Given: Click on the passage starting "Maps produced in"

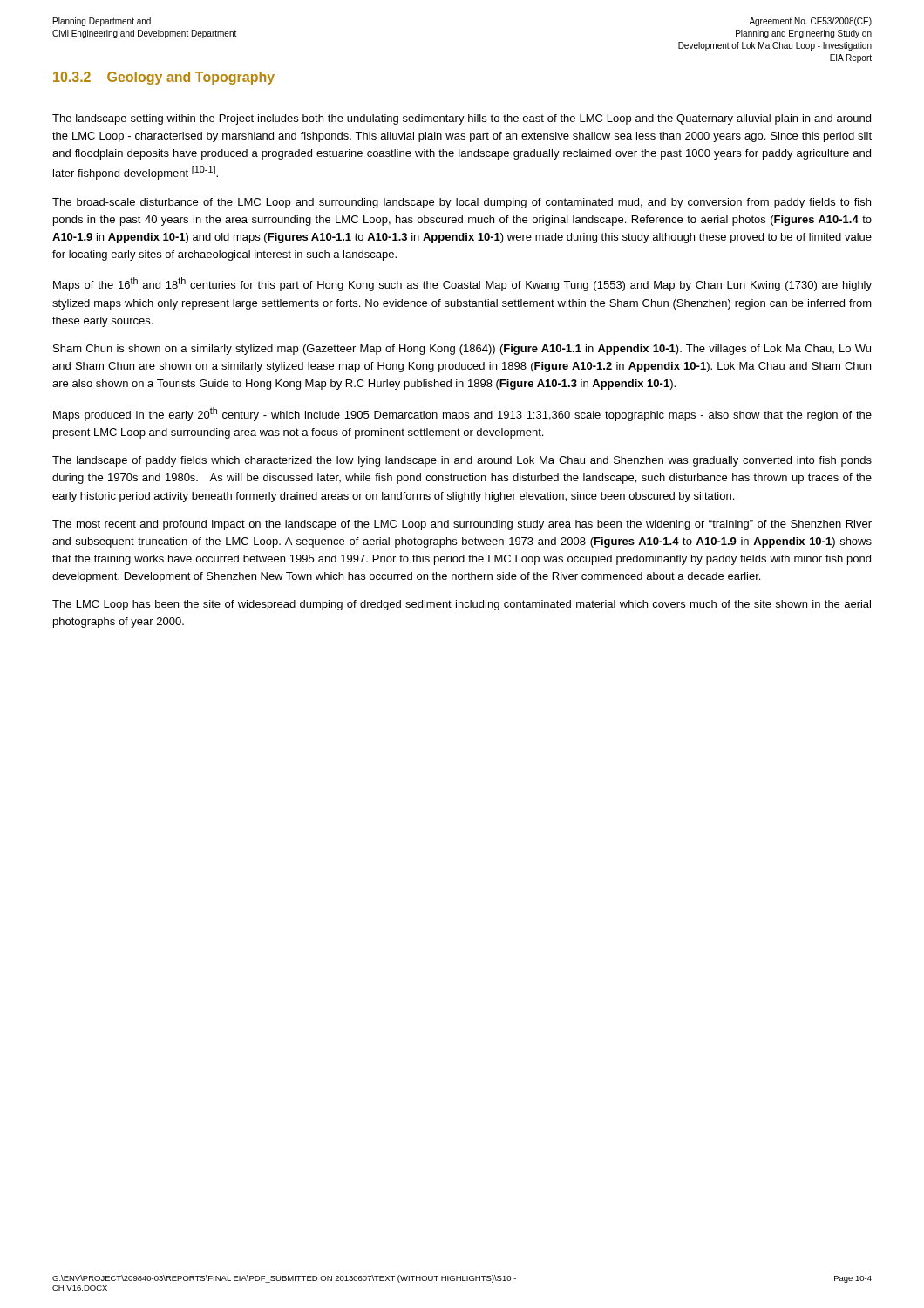Looking at the screenshot, I should 462,422.
